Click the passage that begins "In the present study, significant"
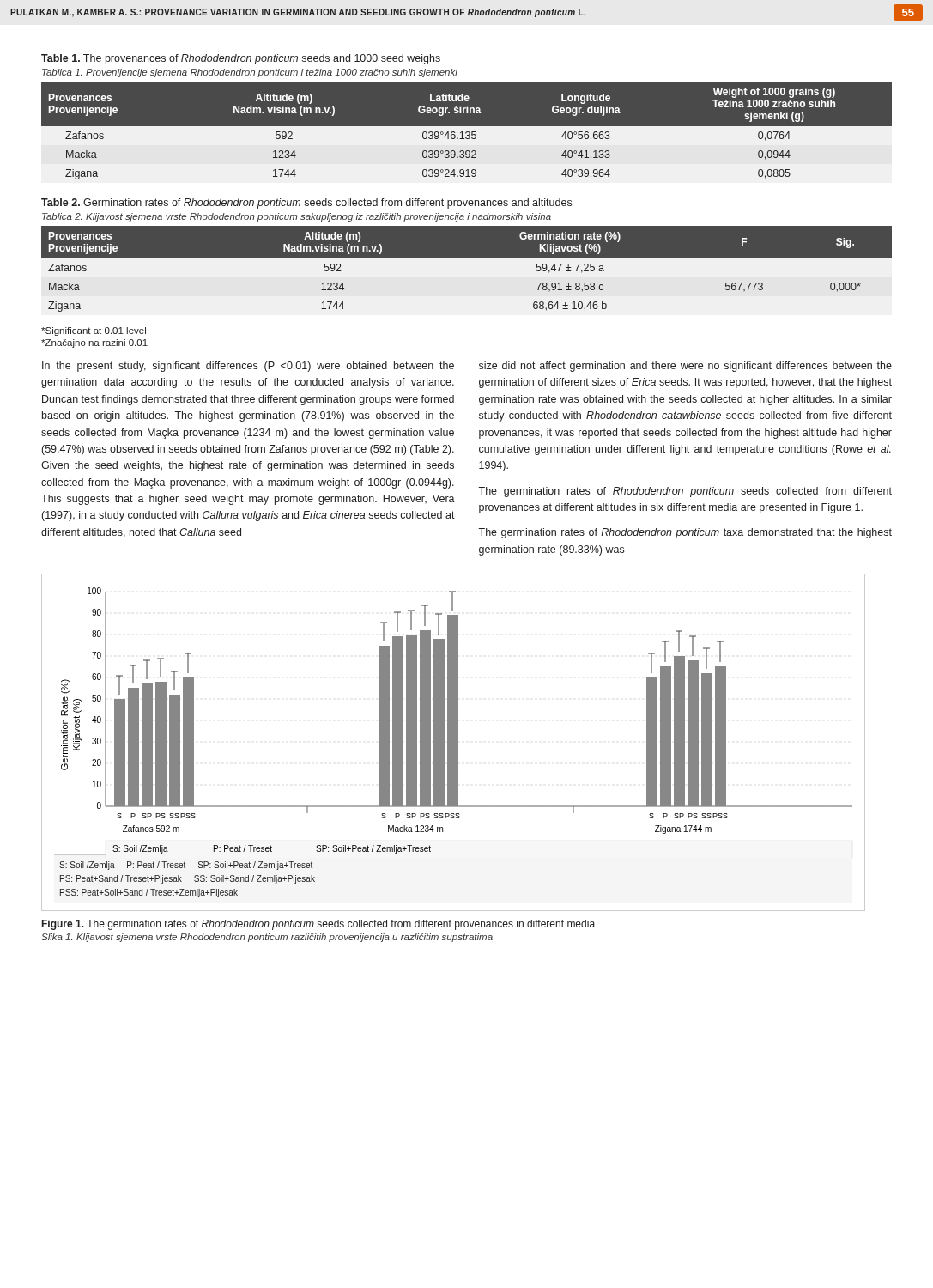933x1288 pixels. [248, 449]
